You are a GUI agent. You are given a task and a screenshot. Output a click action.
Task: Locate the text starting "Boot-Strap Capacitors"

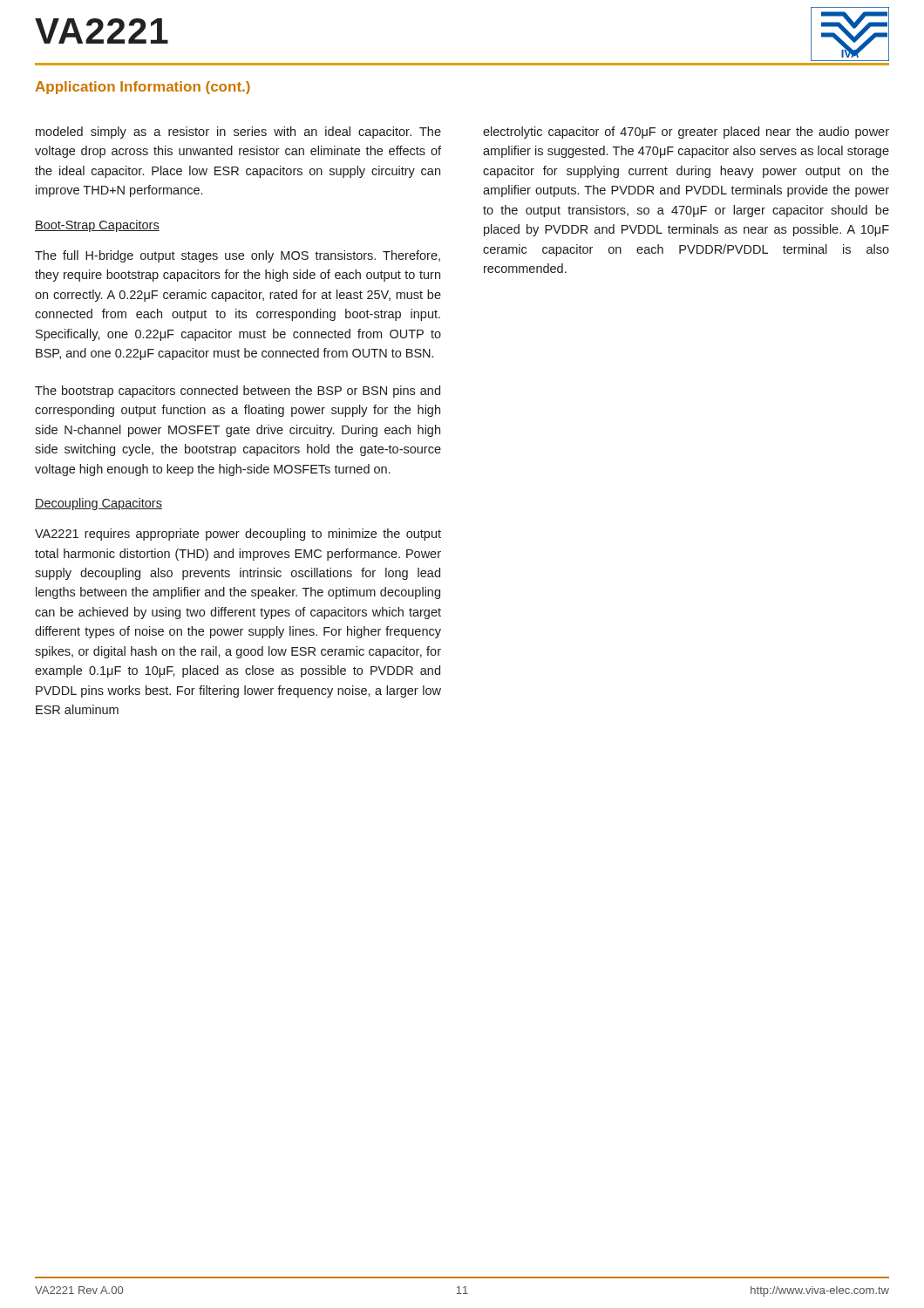point(97,225)
